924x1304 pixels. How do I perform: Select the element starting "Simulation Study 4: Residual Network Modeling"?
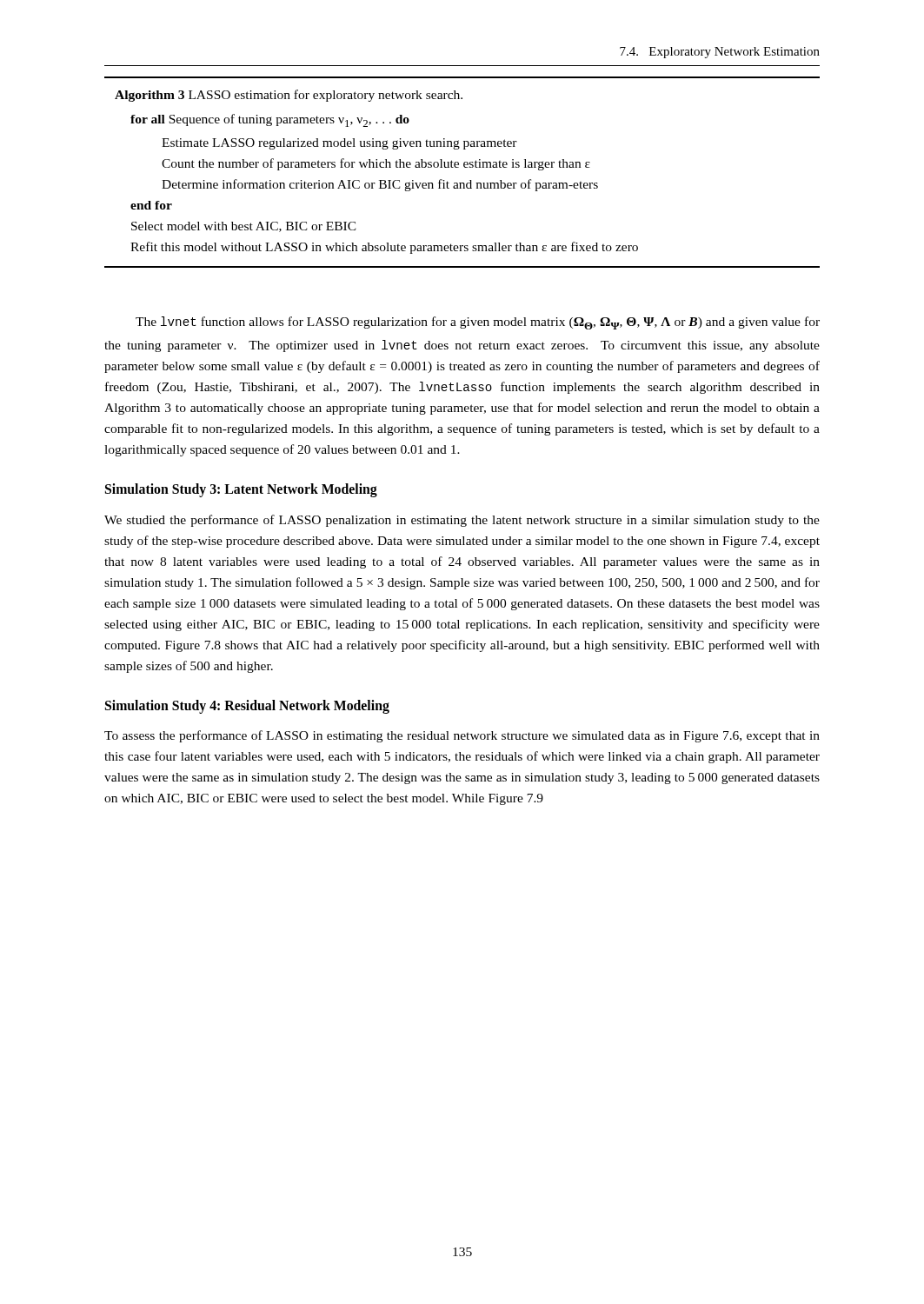(x=247, y=705)
